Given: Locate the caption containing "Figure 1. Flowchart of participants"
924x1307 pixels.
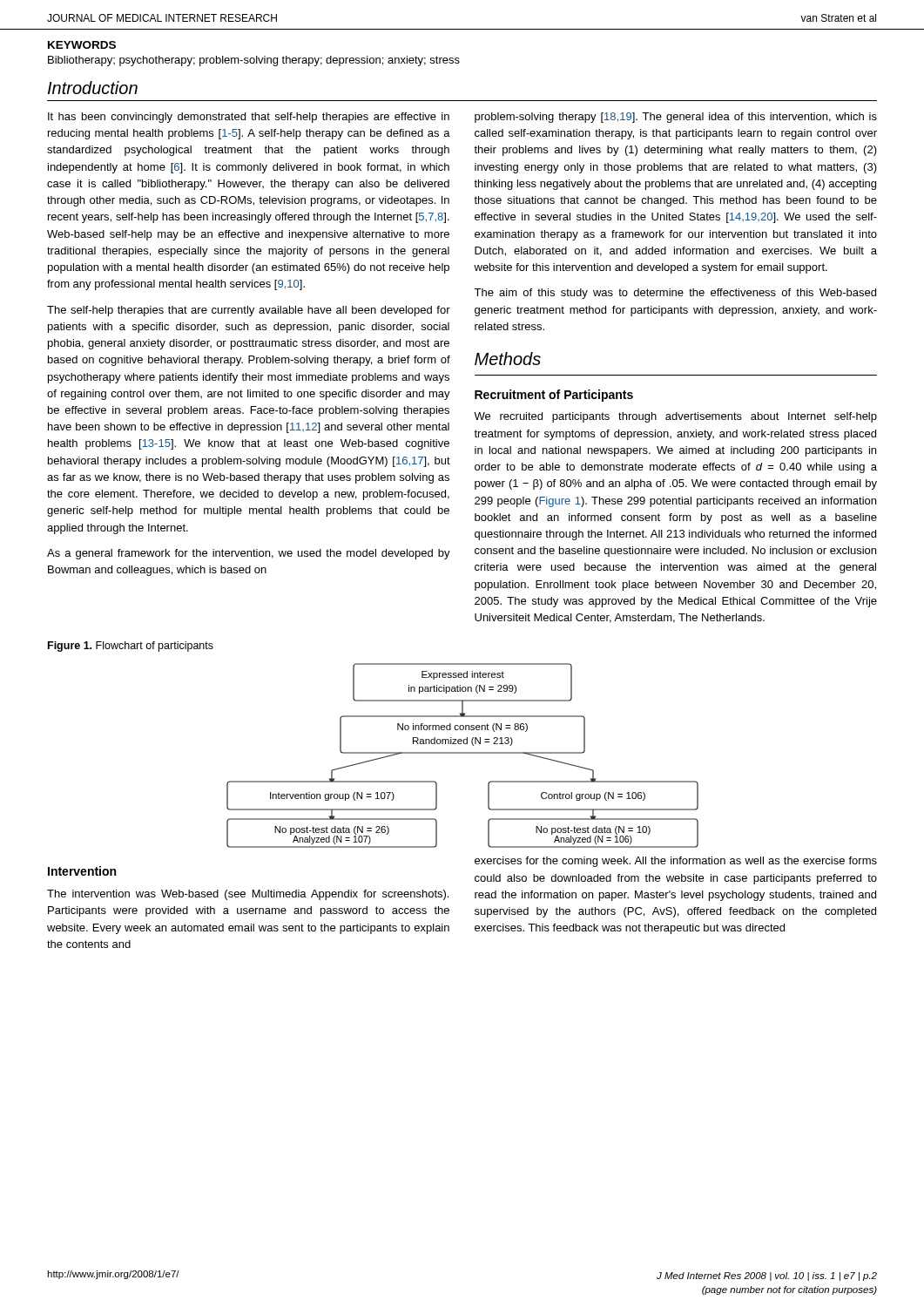Looking at the screenshot, I should click(x=130, y=646).
